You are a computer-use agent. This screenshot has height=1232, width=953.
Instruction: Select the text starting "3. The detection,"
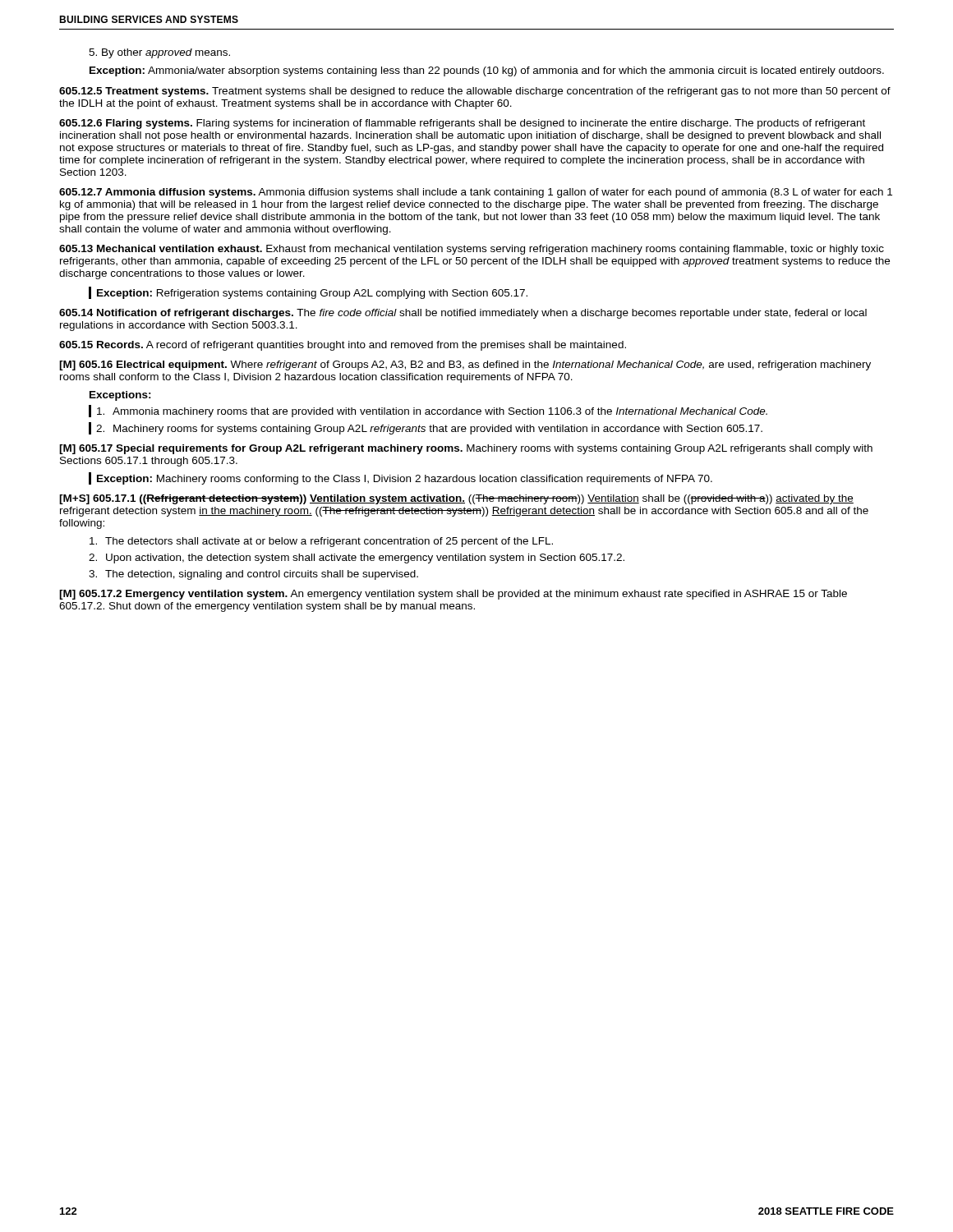254,574
